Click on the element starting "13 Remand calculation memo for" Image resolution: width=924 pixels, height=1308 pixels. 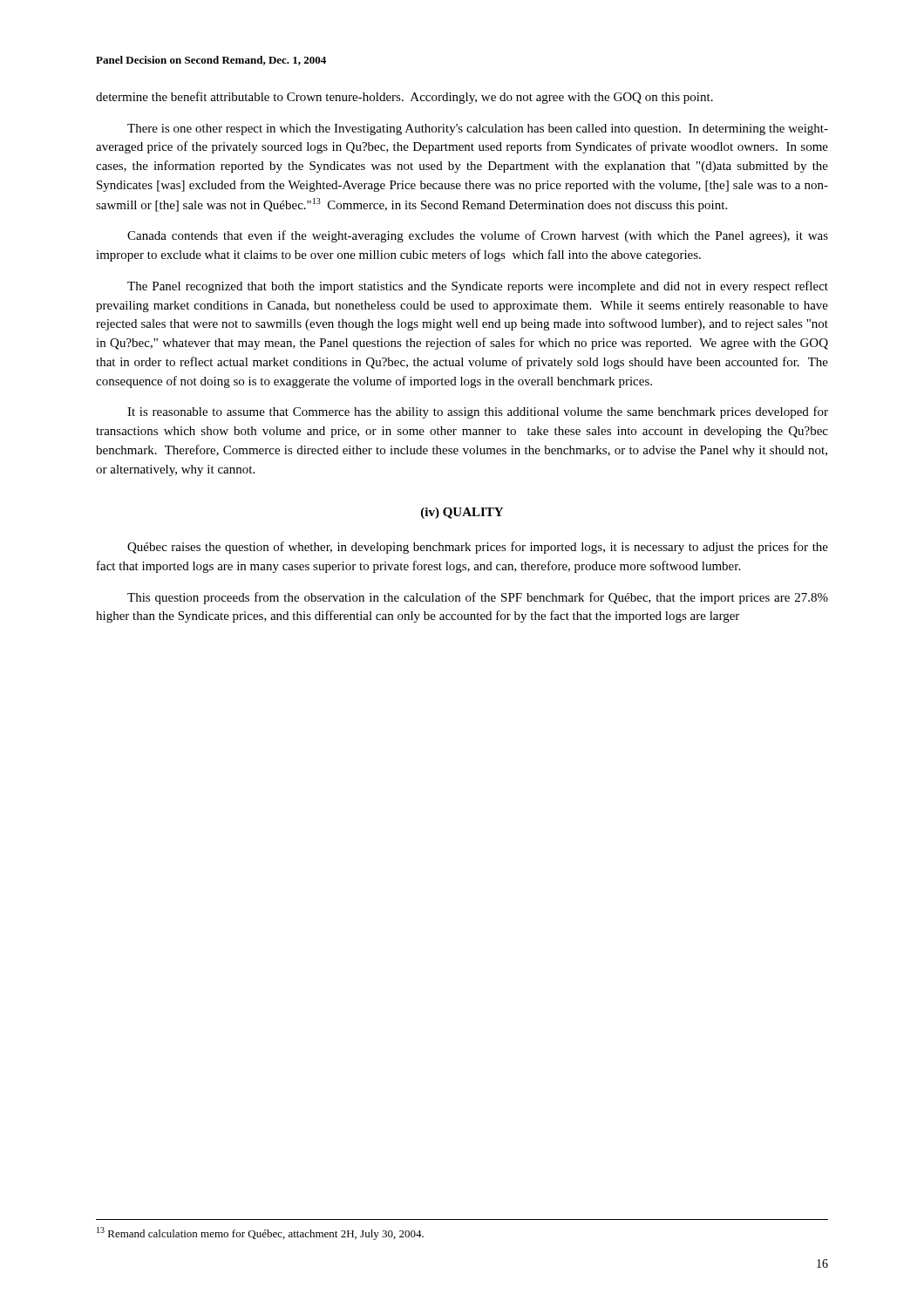[x=260, y=1233]
